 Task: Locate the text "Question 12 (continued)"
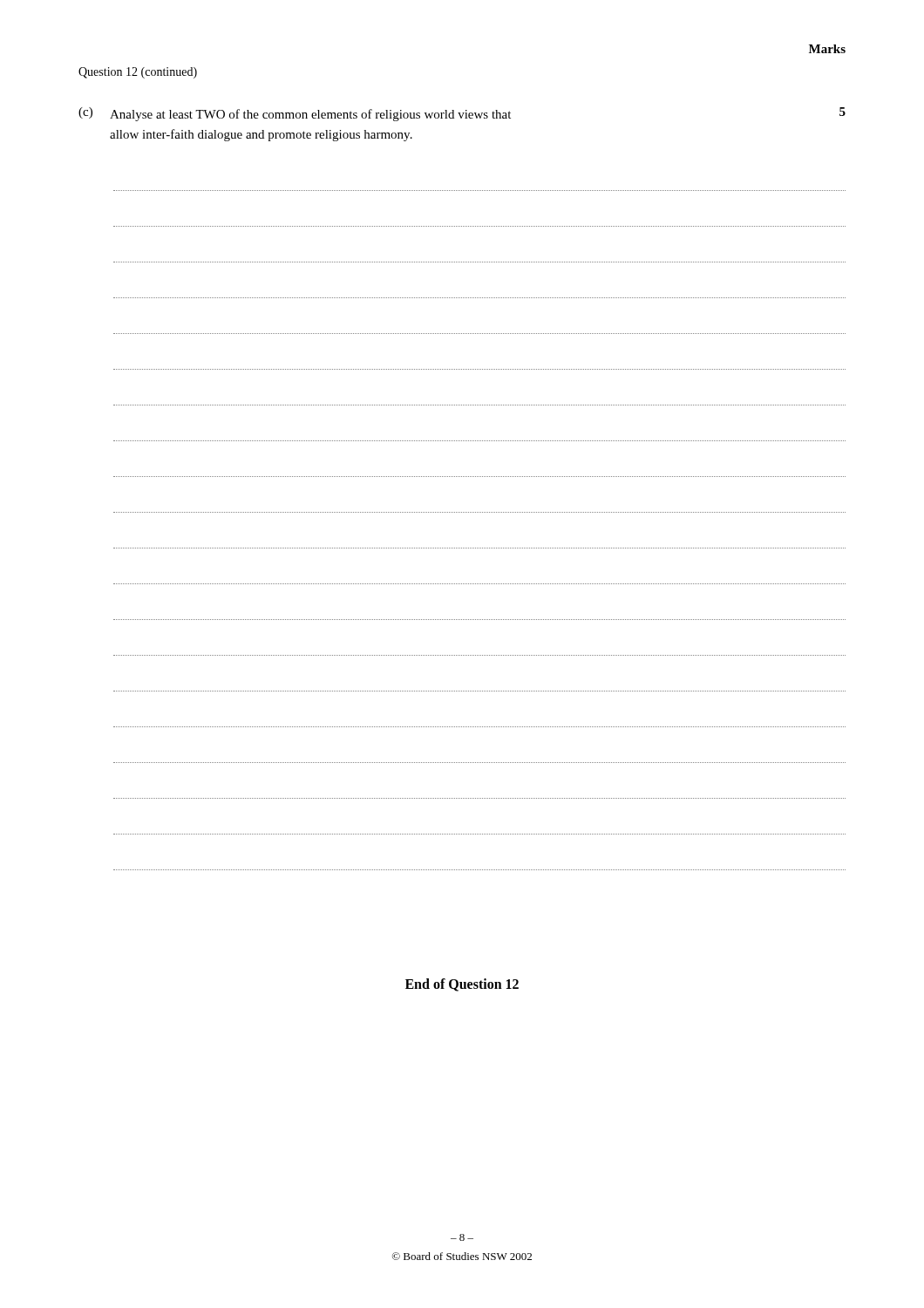[138, 72]
